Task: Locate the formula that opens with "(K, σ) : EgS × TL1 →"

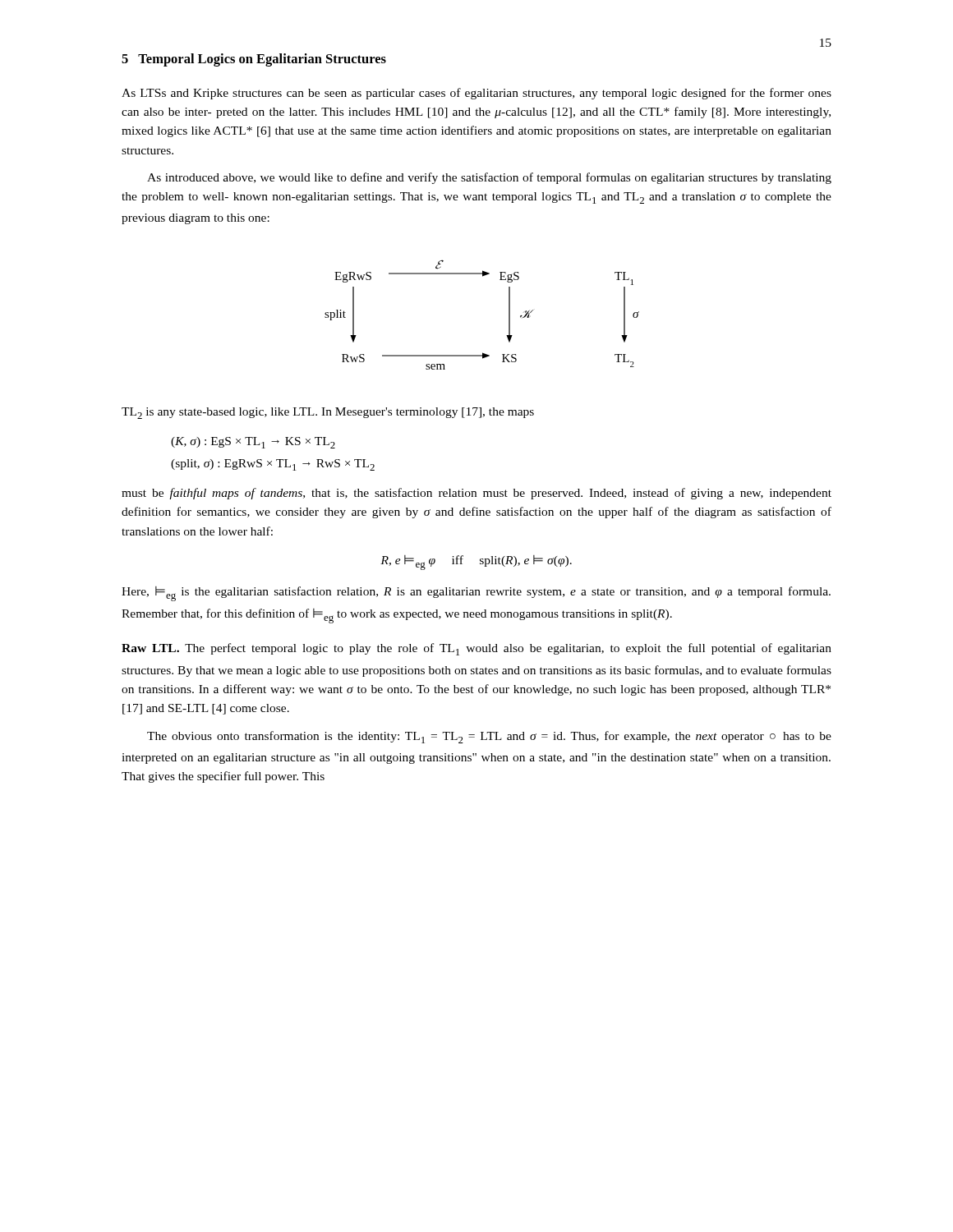Action: (x=253, y=443)
